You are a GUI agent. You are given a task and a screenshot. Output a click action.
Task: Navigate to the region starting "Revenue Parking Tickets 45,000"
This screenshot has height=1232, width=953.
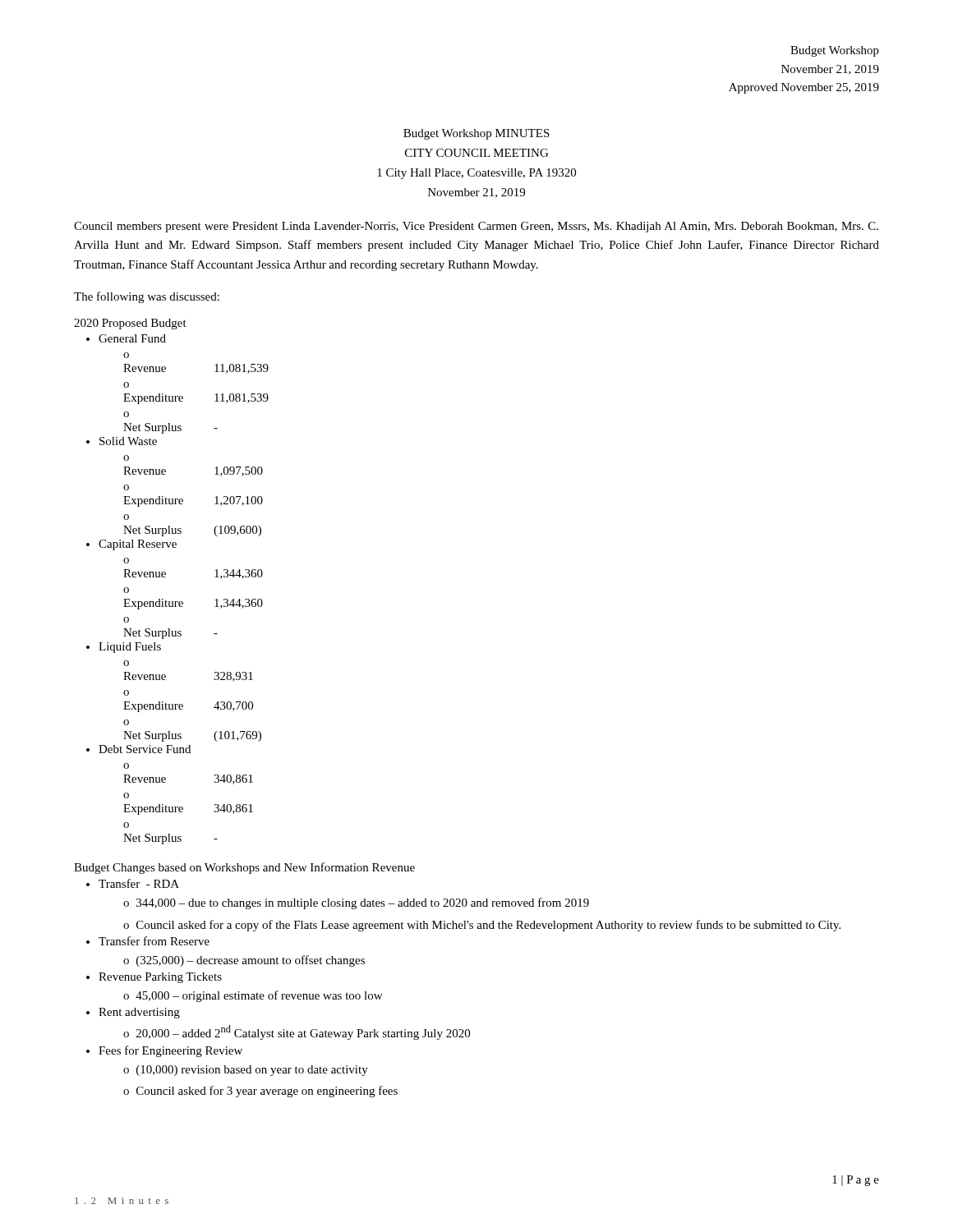click(x=160, y=978)
